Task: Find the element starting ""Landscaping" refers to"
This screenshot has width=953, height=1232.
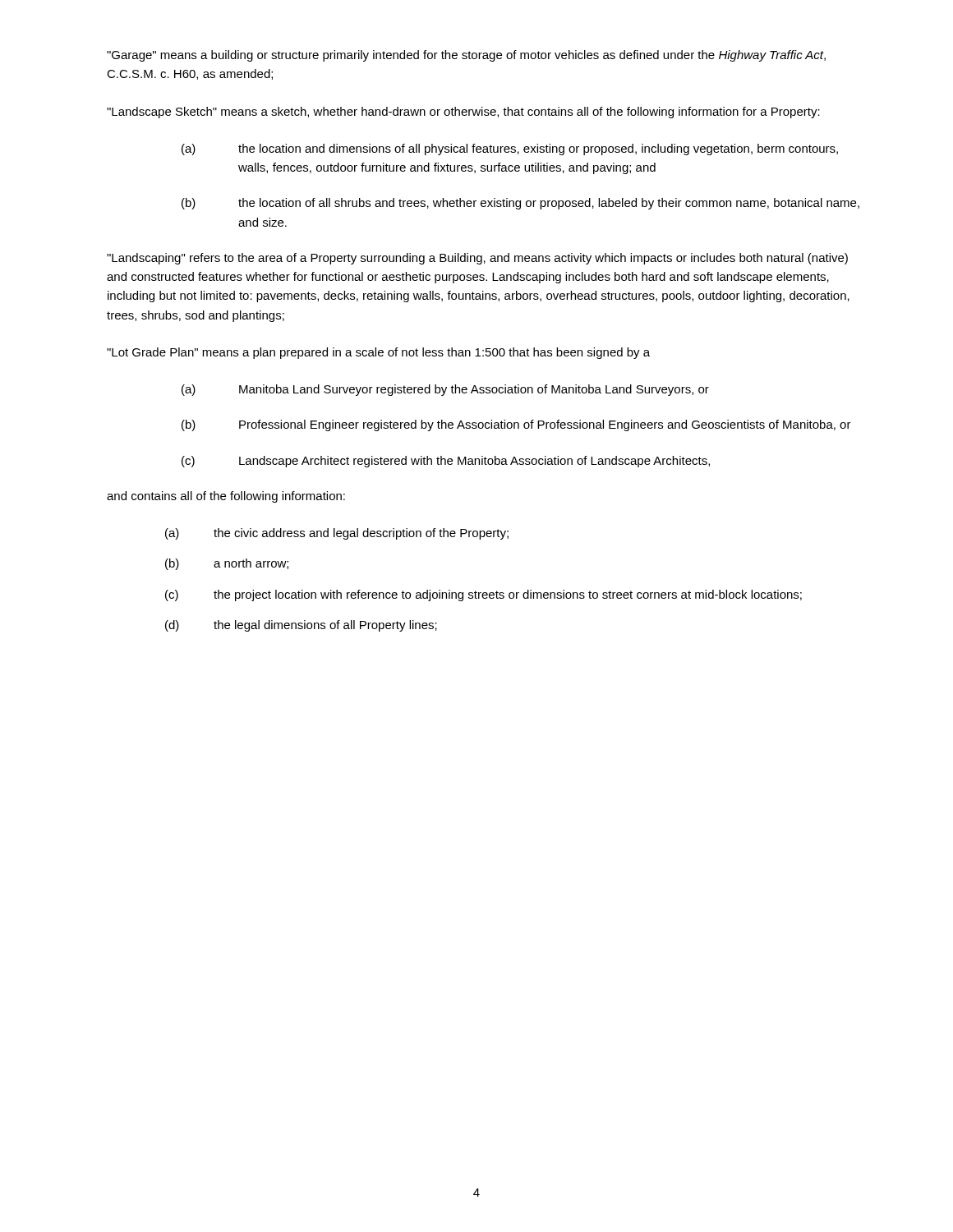Action: tap(478, 286)
